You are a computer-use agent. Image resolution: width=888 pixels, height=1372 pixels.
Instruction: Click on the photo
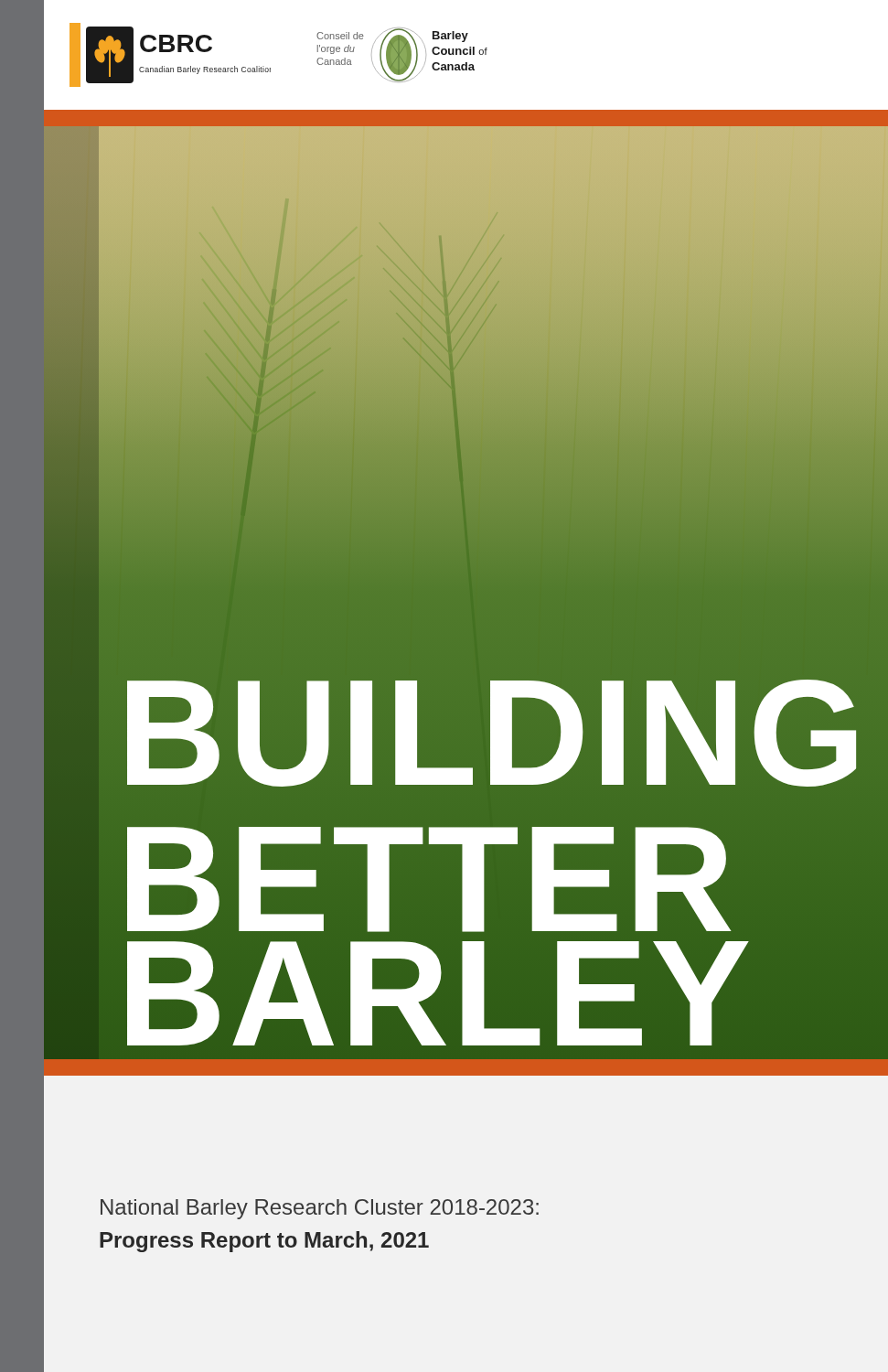[466, 593]
